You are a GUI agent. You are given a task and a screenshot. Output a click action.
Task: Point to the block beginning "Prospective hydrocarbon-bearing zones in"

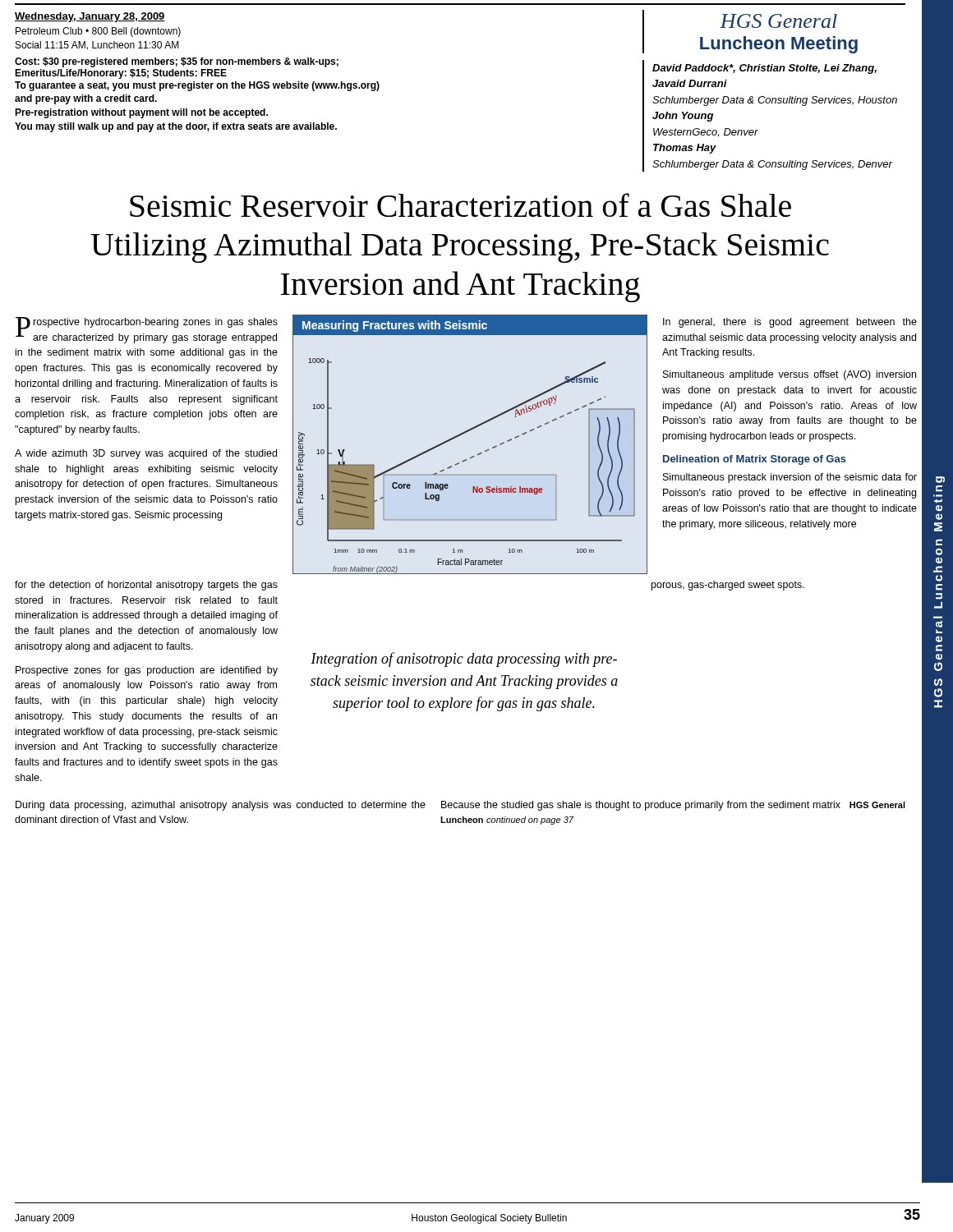click(x=146, y=375)
